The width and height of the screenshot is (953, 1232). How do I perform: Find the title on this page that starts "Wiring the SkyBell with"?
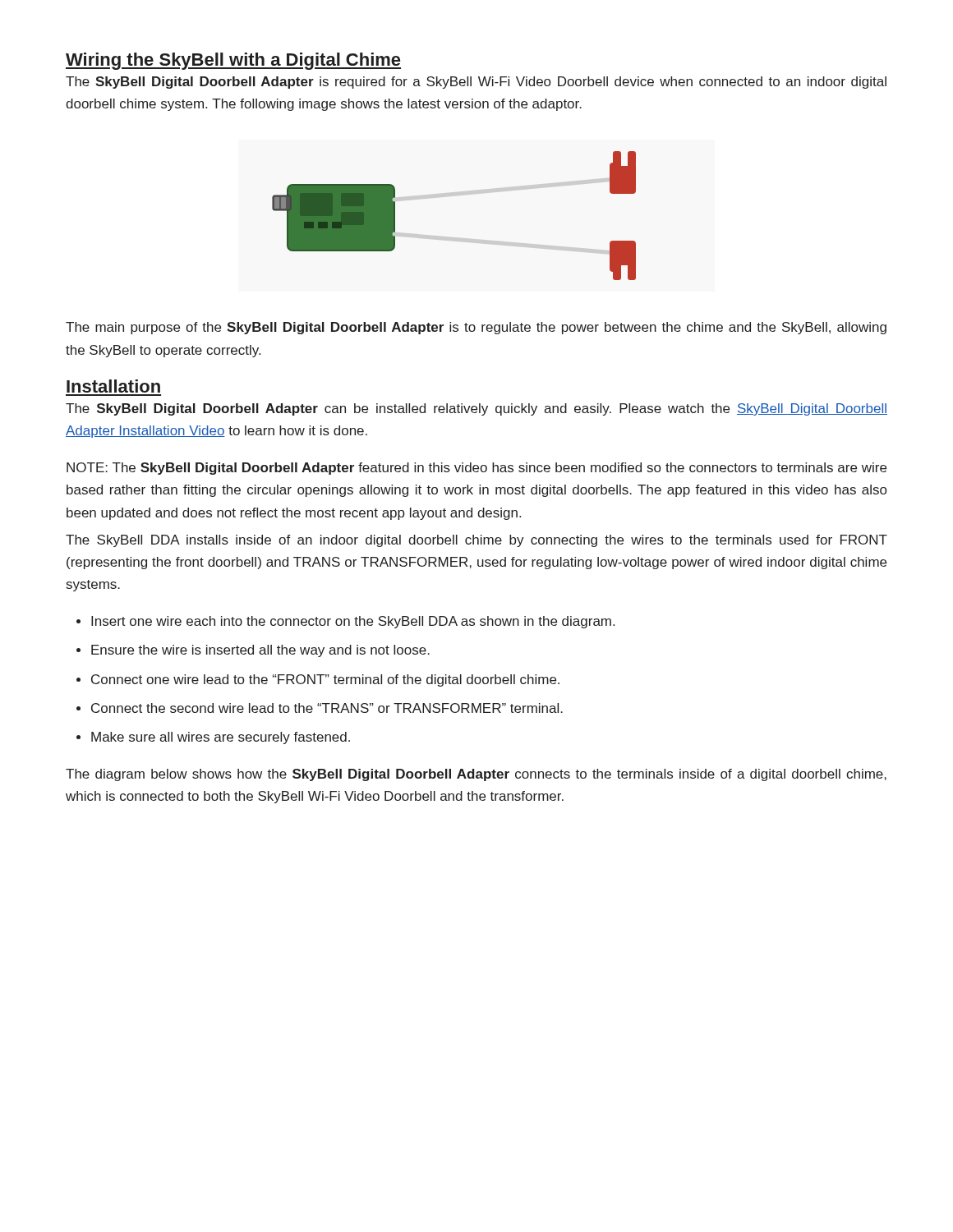233,60
